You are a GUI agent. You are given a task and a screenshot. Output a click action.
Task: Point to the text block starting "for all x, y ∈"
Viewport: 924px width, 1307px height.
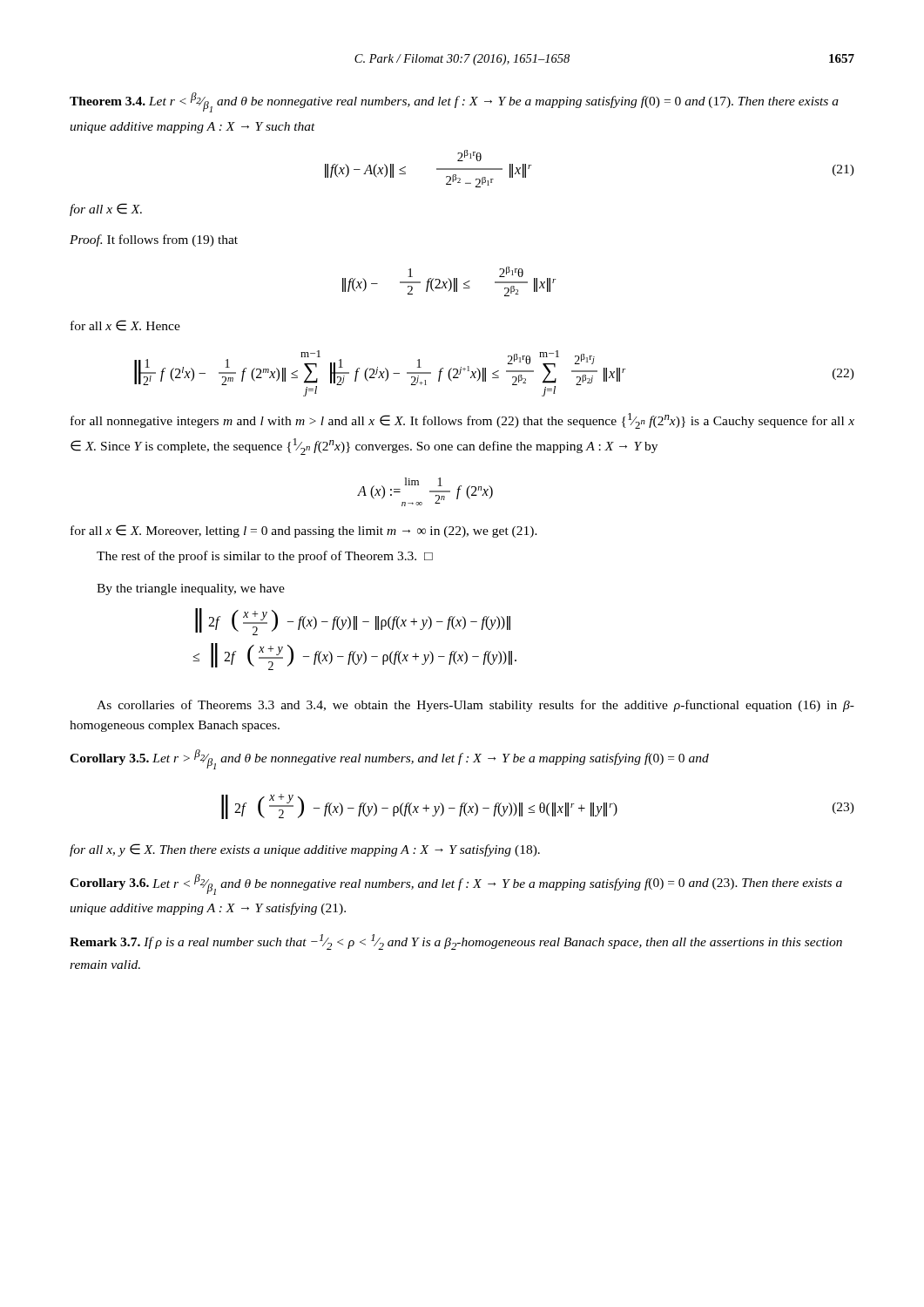coord(305,849)
